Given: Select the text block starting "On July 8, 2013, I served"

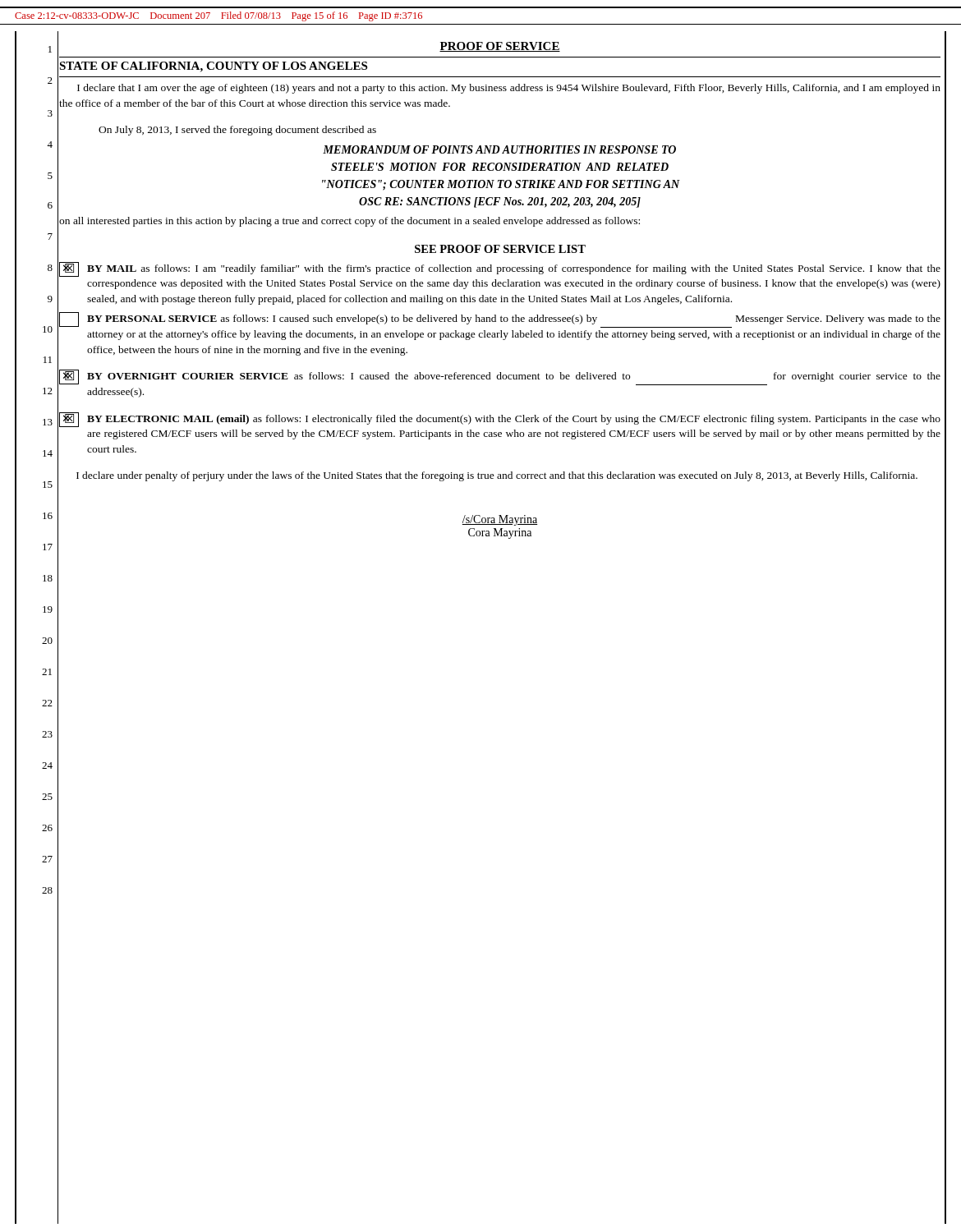Looking at the screenshot, I should (237, 130).
